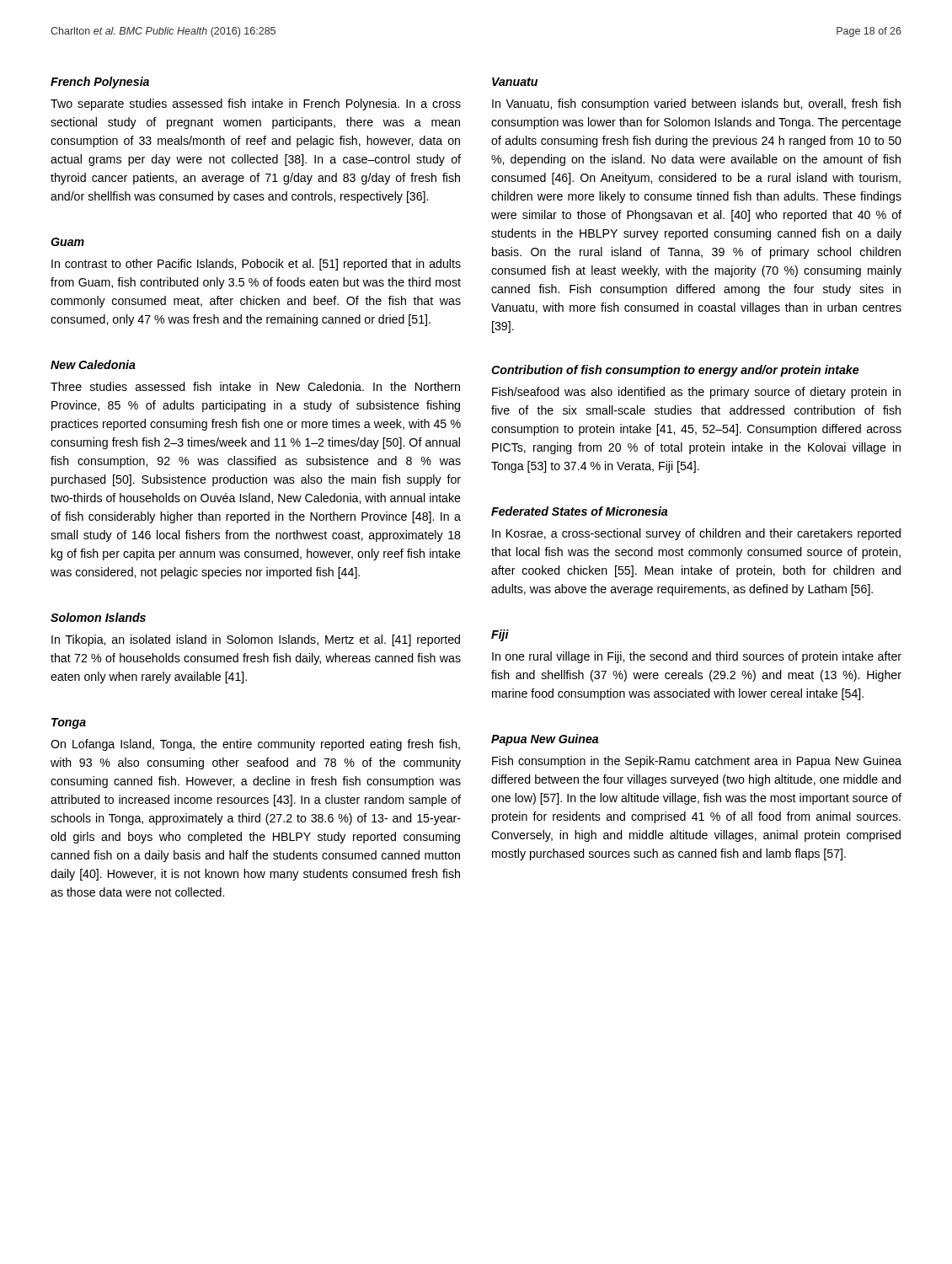Select the passage starting "In Kosrae, a cross-sectional survey of children and"

[x=696, y=561]
